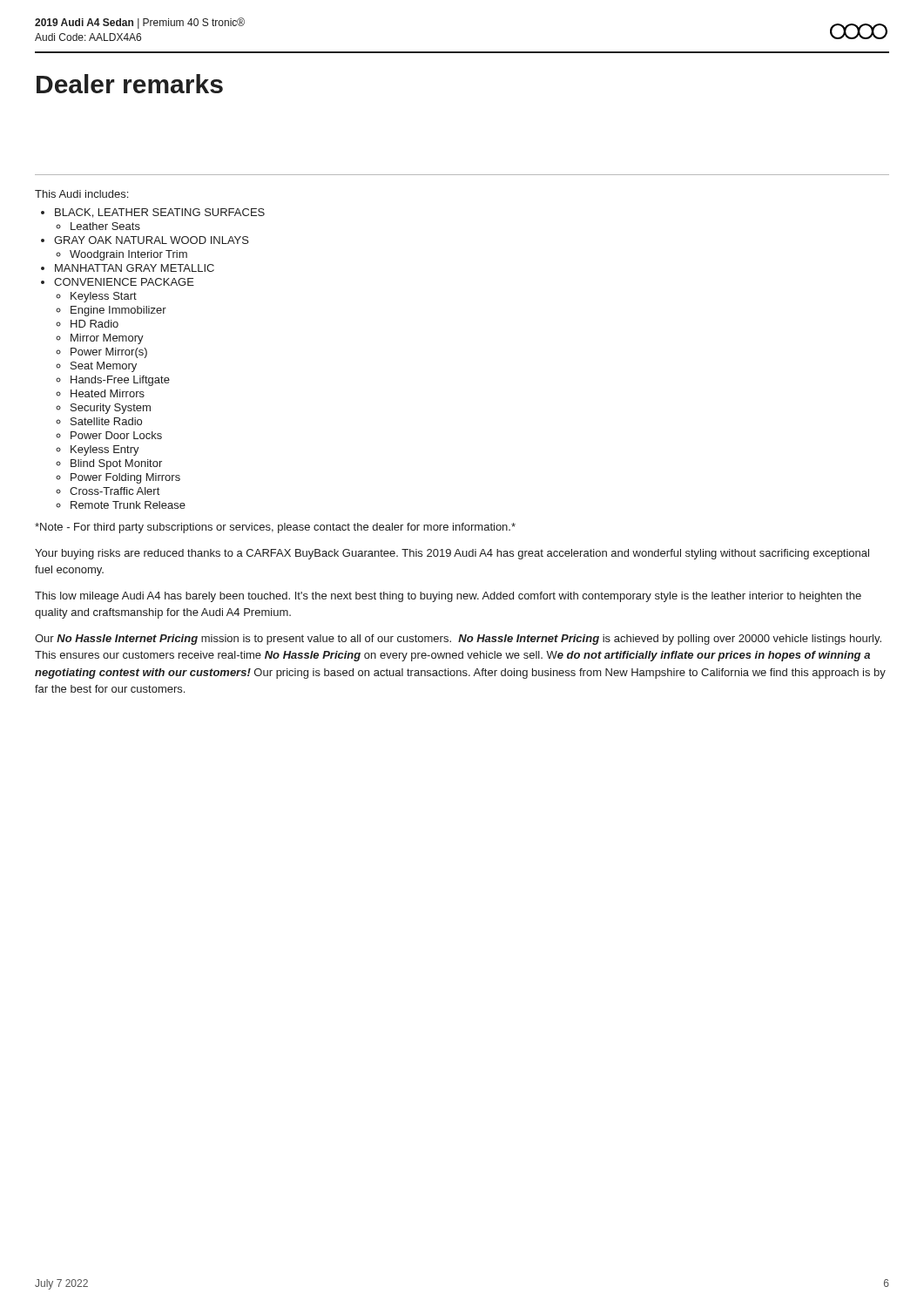The width and height of the screenshot is (924, 1307).
Task: Locate the text "HD Radio"
Action: 94,324
